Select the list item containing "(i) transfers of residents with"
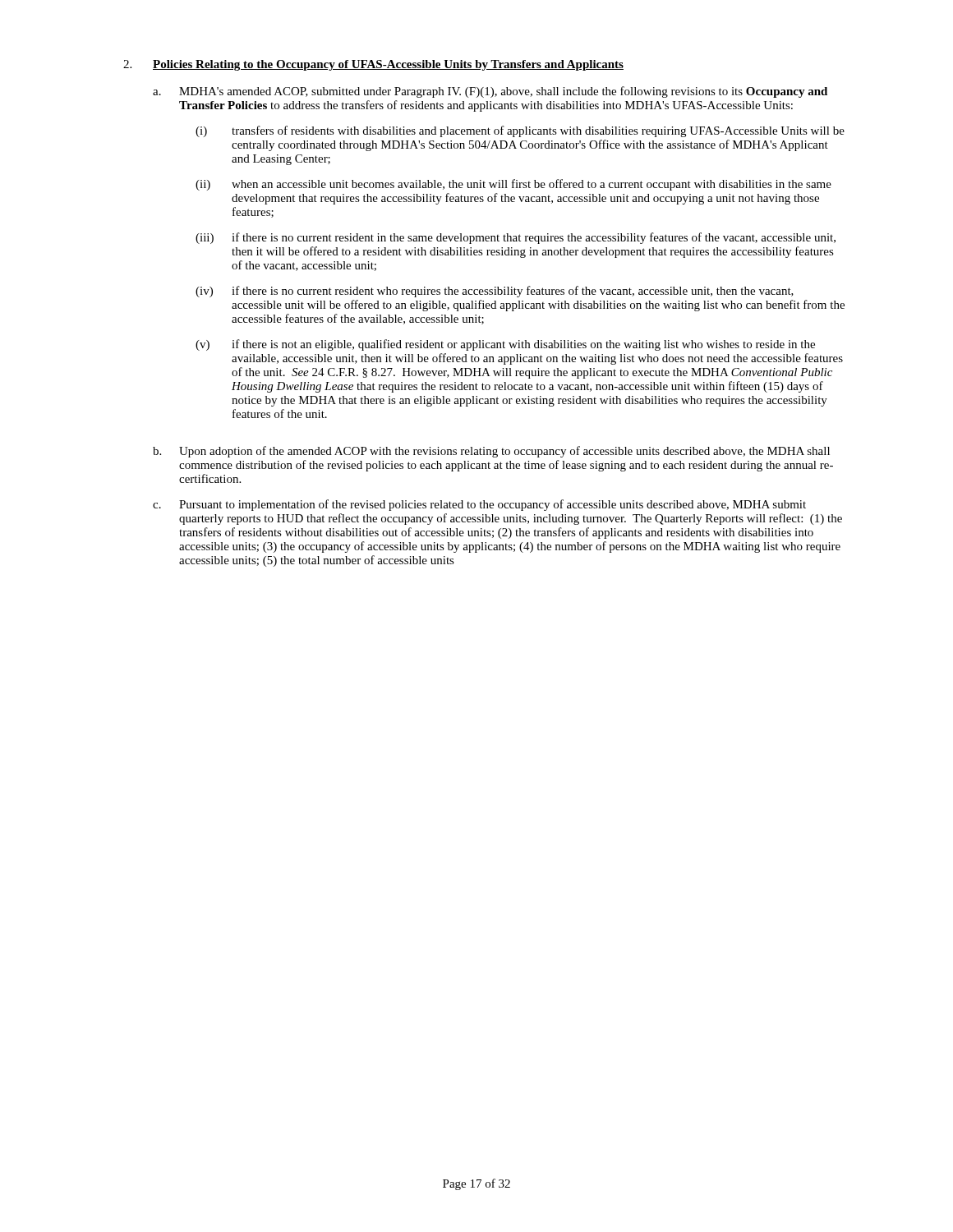Image resolution: width=953 pixels, height=1232 pixels. pyautogui.click(x=521, y=145)
